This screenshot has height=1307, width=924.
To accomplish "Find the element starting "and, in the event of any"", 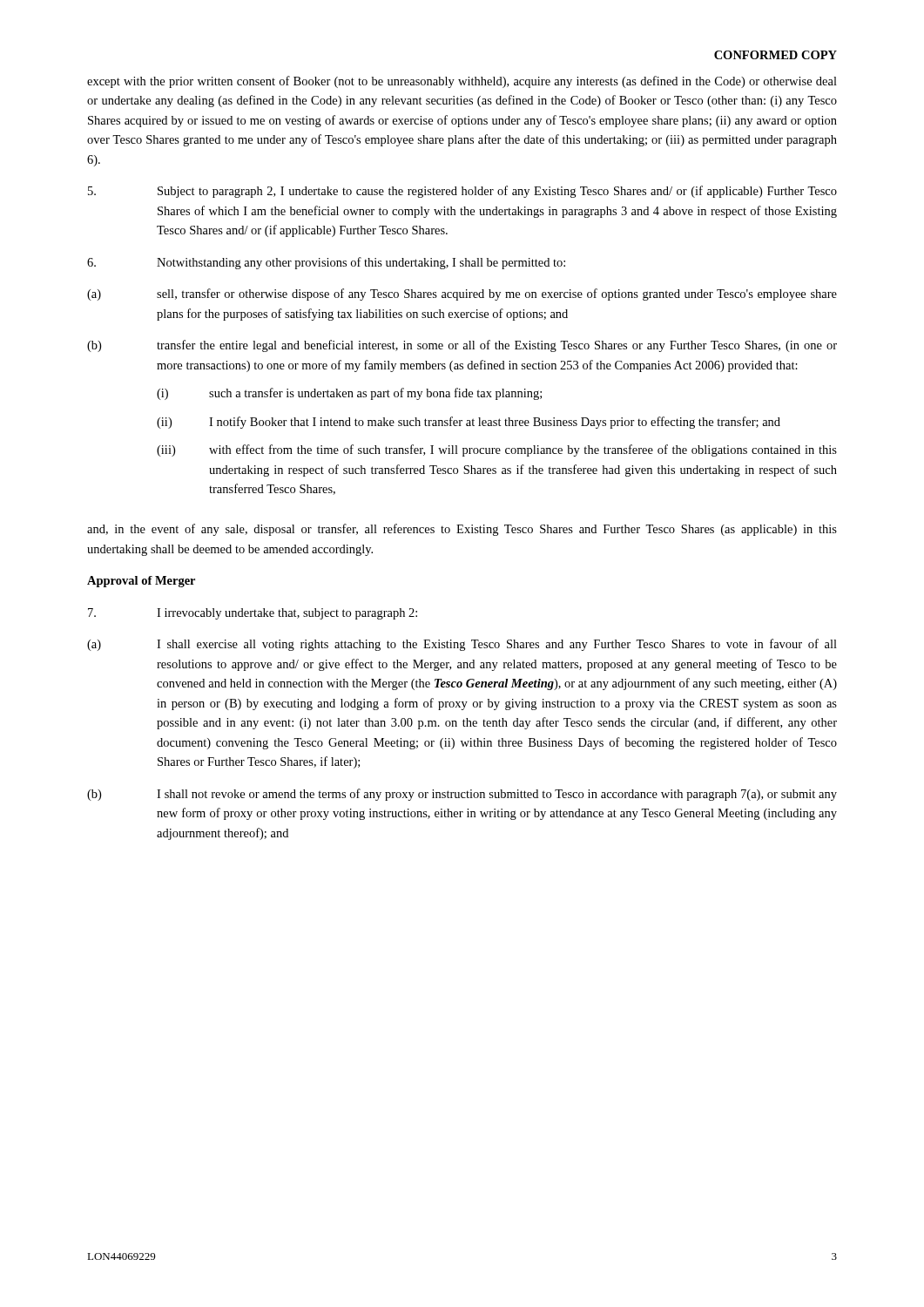I will point(462,539).
